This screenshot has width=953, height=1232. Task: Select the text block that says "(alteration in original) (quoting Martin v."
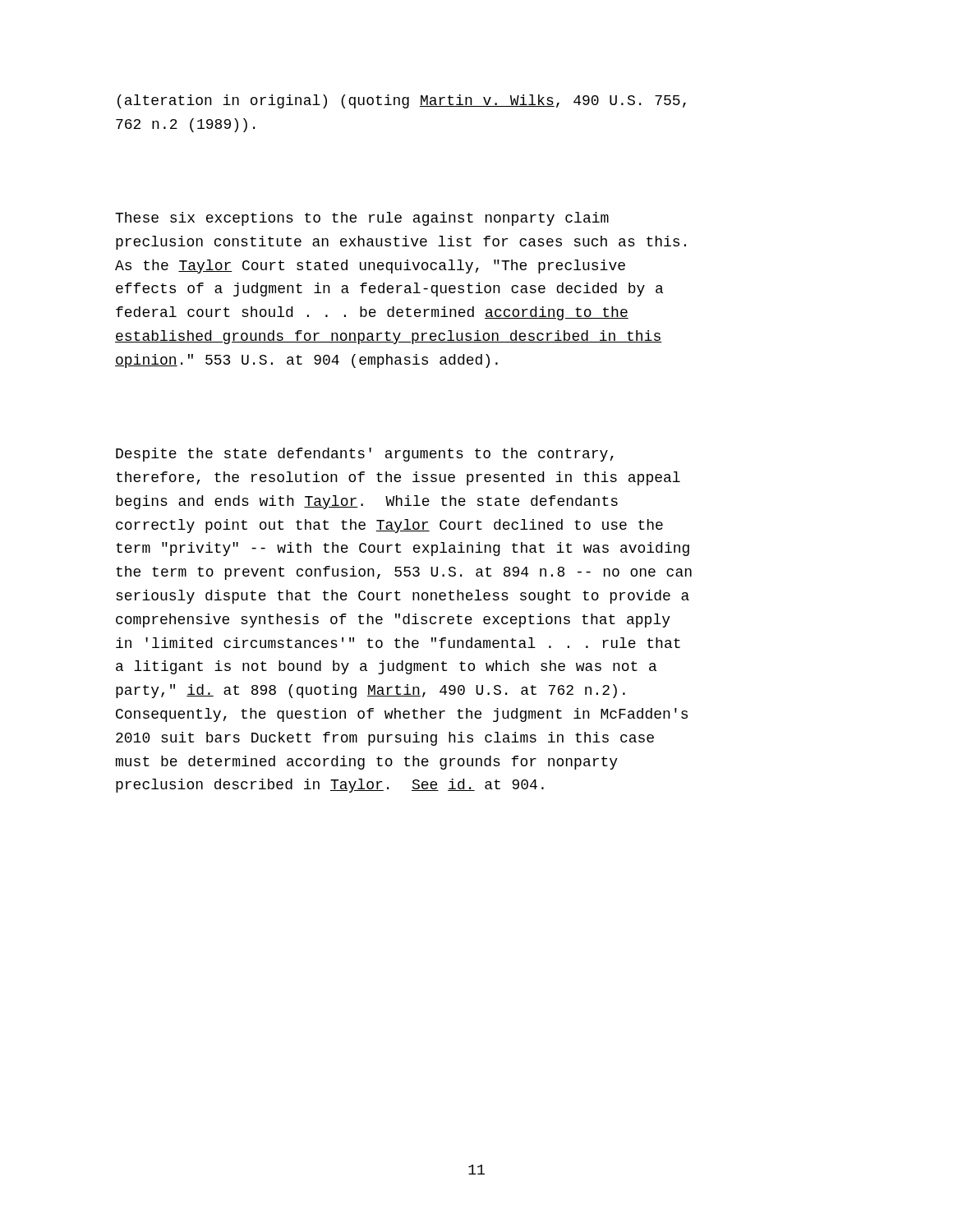[x=402, y=101]
